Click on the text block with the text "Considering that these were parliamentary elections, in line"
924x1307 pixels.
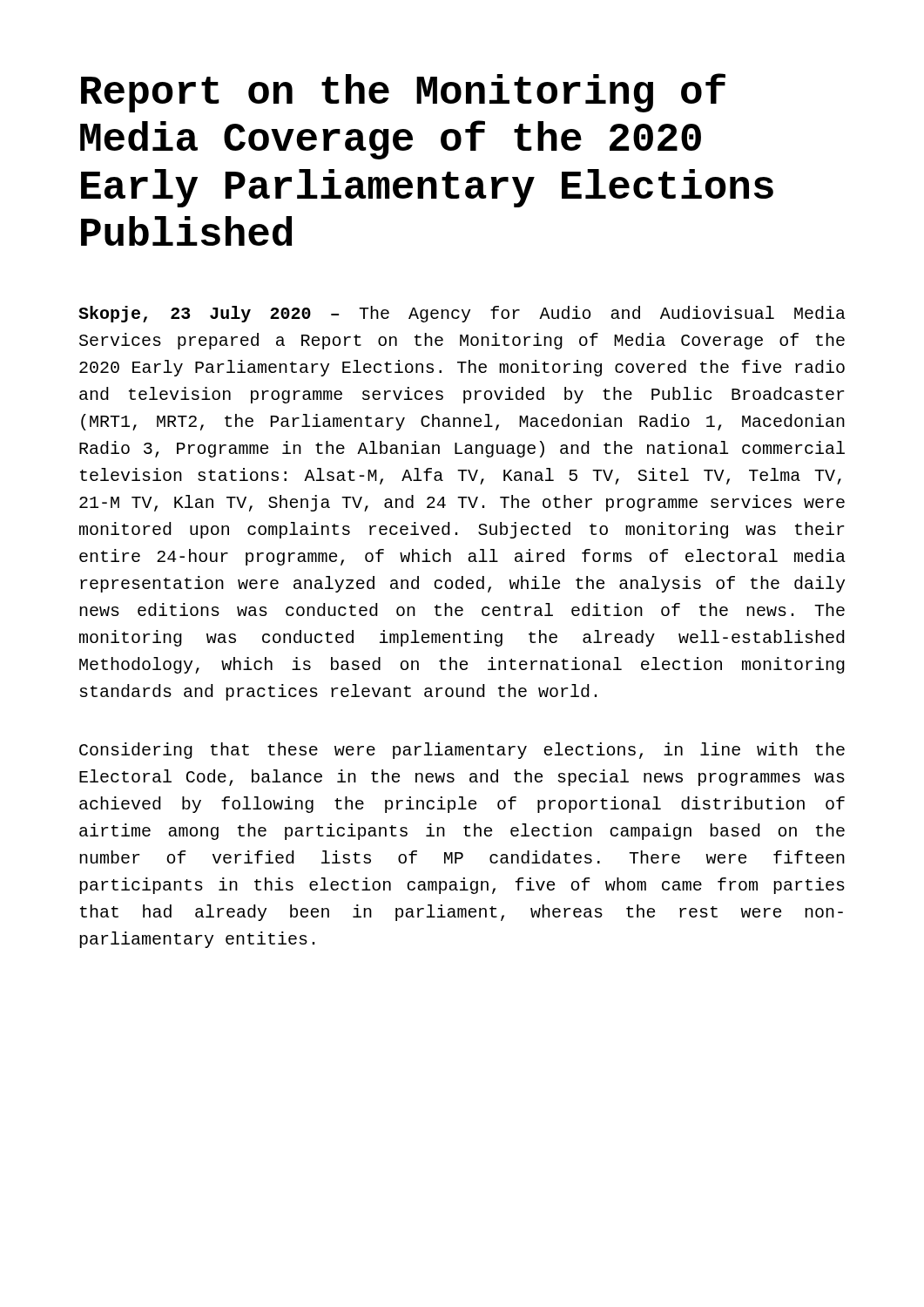pos(462,845)
